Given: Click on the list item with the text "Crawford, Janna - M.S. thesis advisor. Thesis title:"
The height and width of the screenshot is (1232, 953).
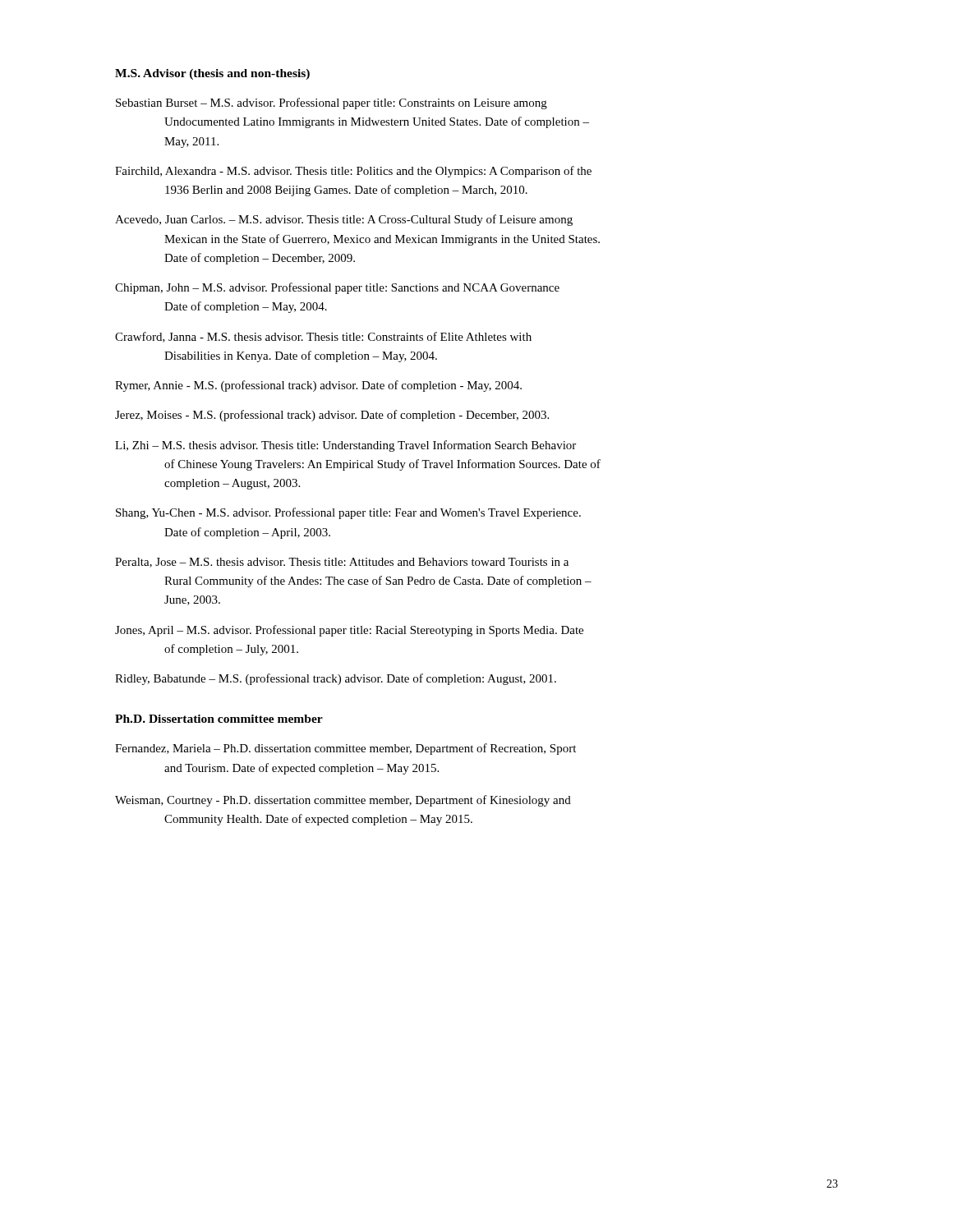Looking at the screenshot, I should (x=476, y=348).
